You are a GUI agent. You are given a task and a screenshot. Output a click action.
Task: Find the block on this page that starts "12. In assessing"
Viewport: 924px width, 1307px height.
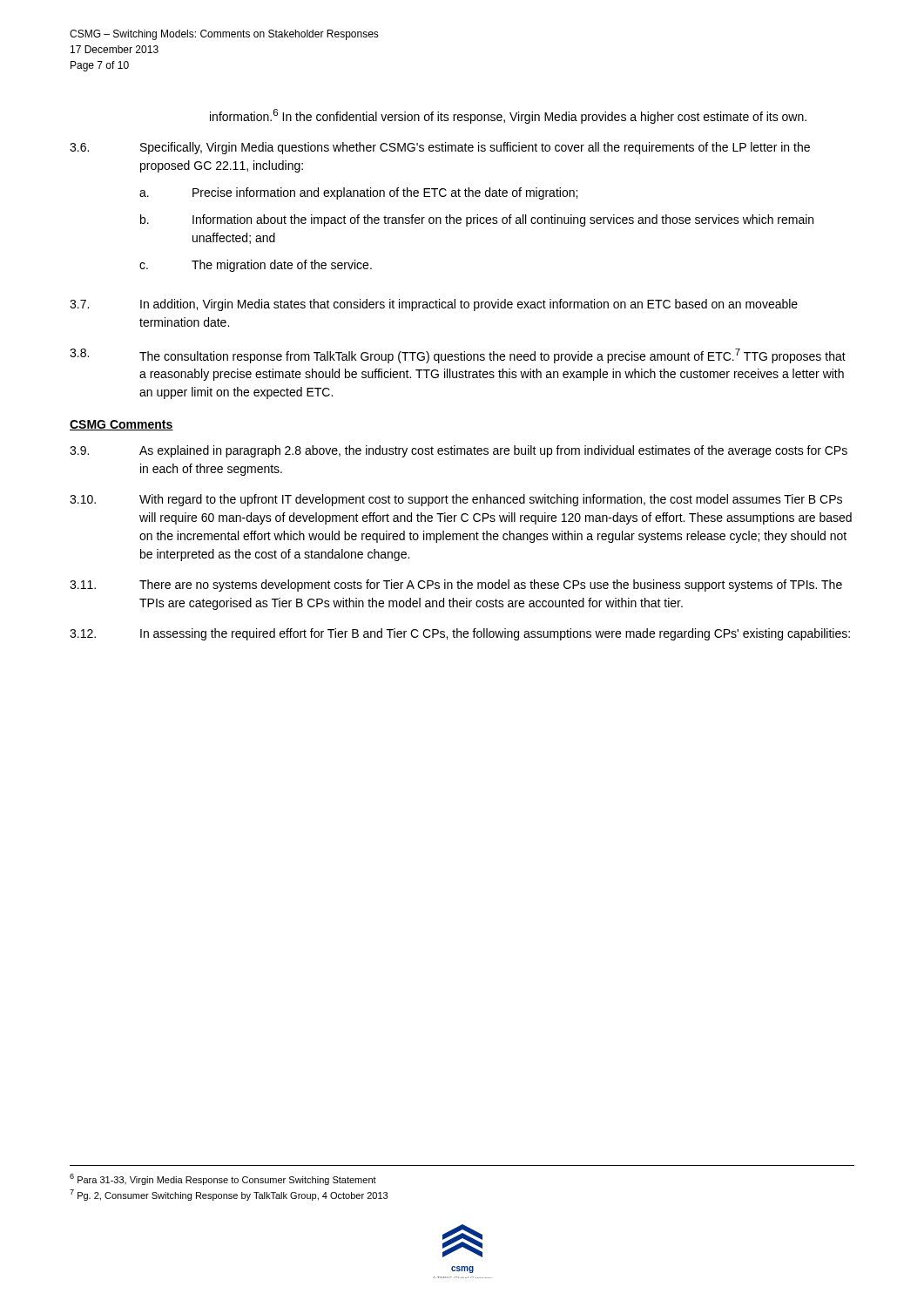pyautogui.click(x=462, y=634)
